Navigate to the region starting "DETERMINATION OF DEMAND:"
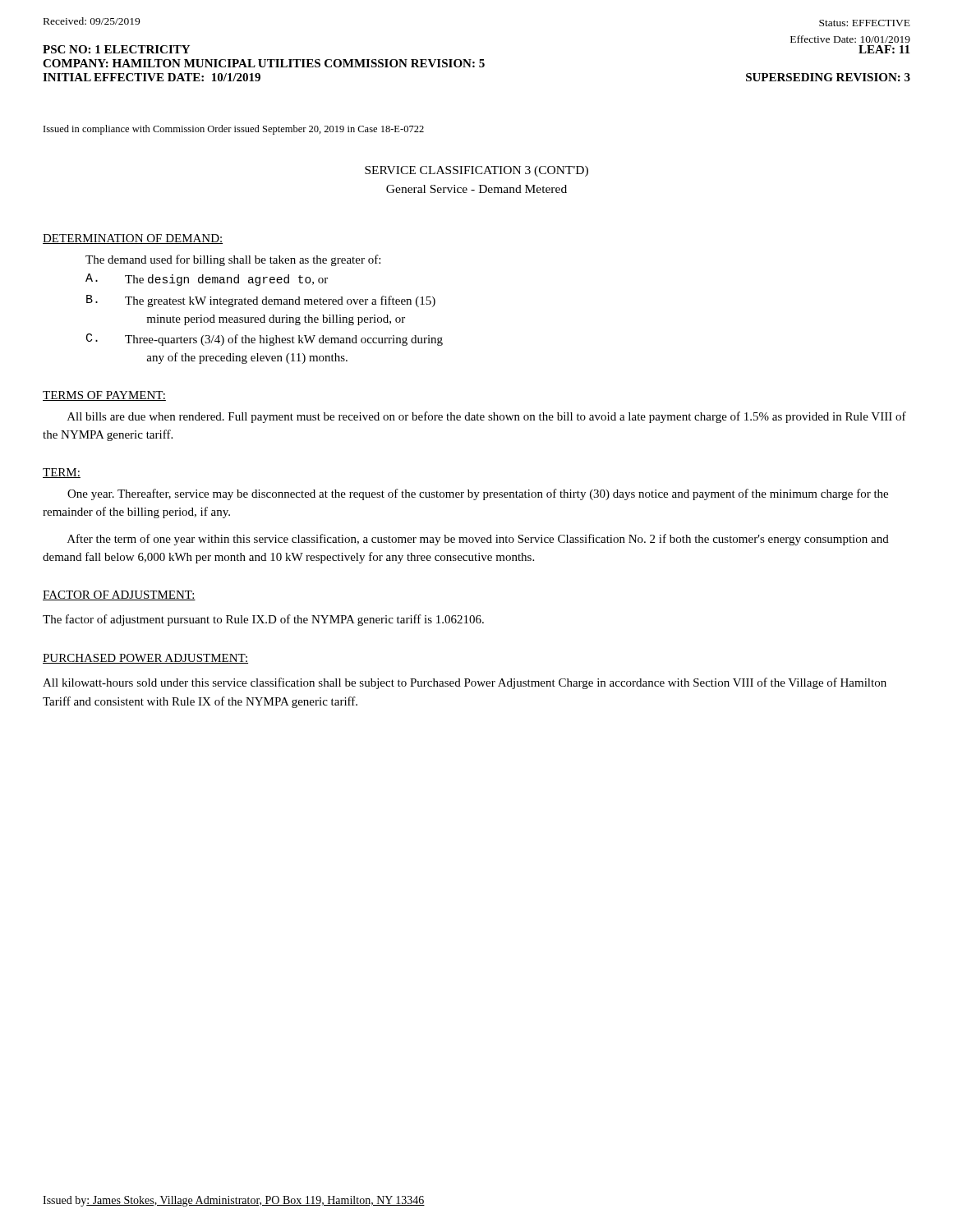 coord(133,238)
